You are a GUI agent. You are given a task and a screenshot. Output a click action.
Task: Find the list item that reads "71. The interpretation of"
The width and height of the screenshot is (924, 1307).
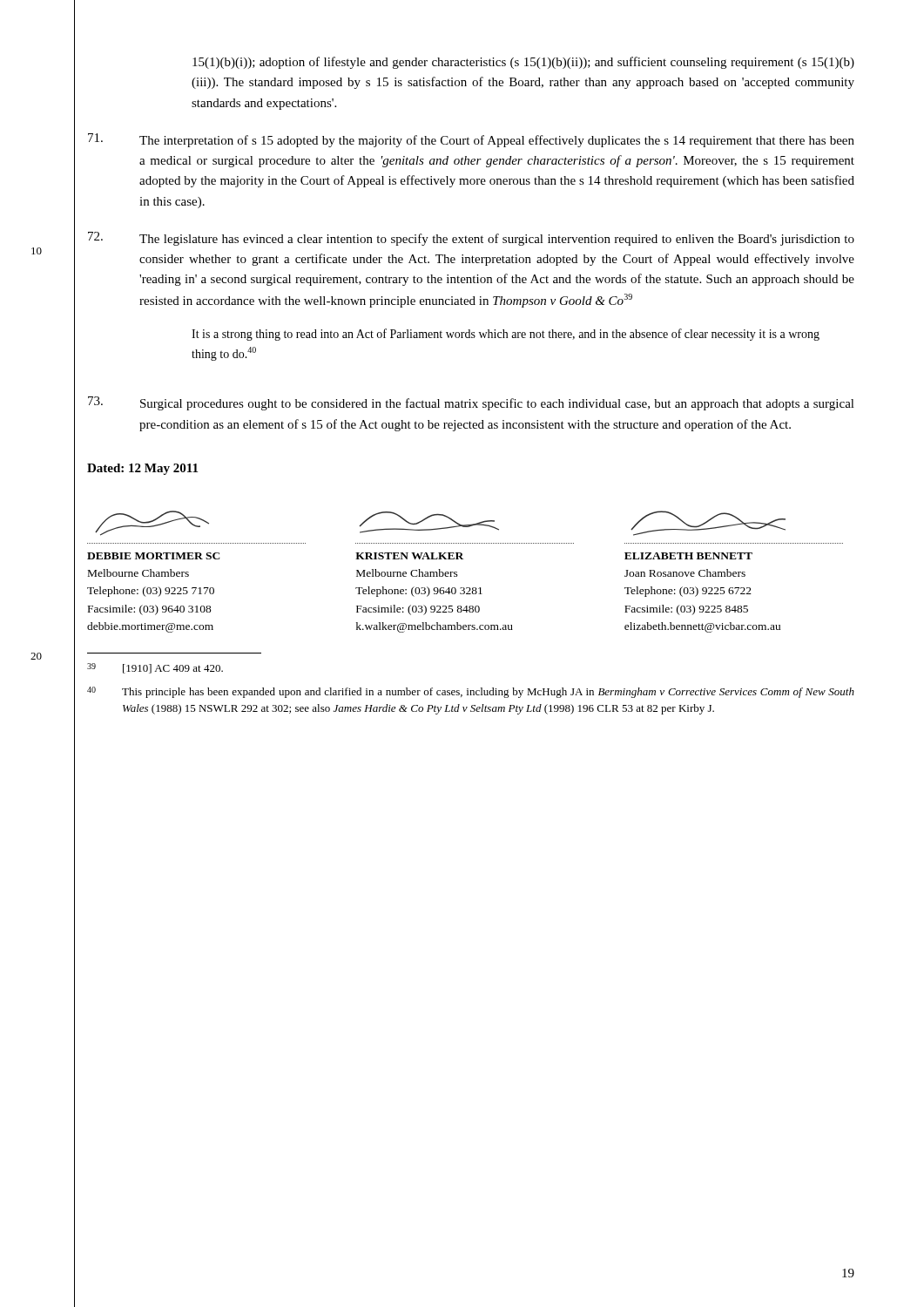tap(471, 171)
